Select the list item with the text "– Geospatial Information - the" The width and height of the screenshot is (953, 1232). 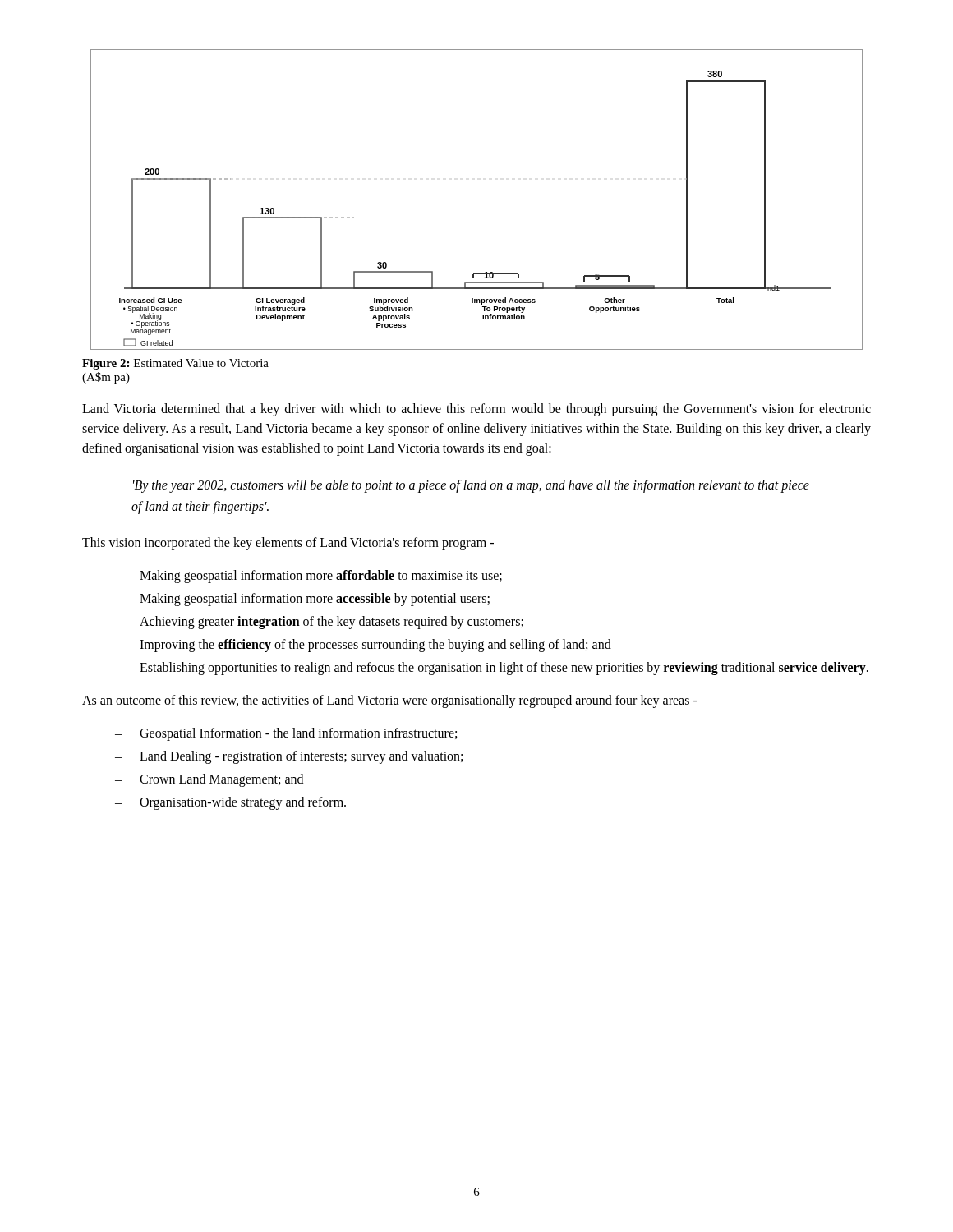click(286, 734)
